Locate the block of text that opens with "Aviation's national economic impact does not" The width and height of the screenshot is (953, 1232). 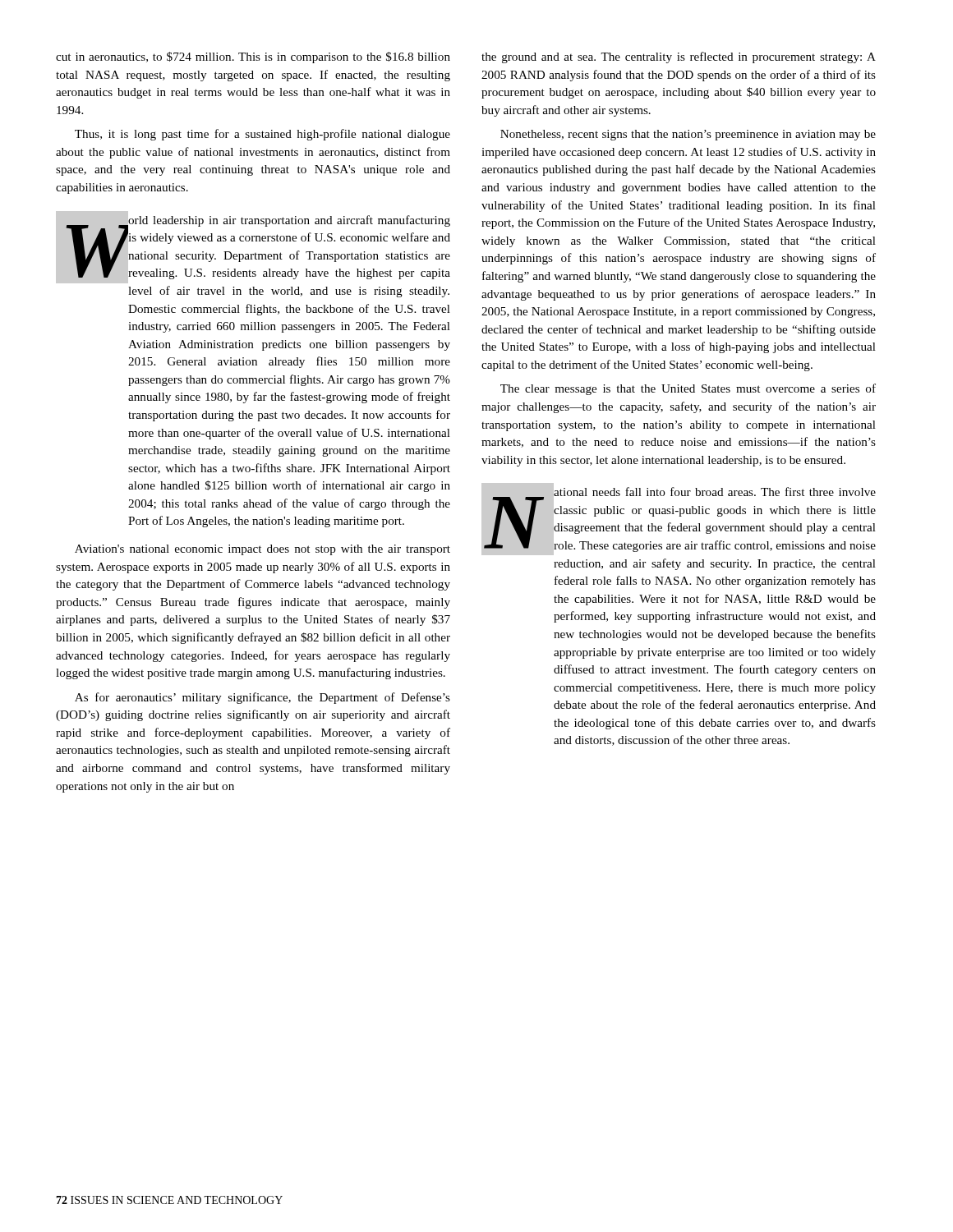click(x=253, y=611)
